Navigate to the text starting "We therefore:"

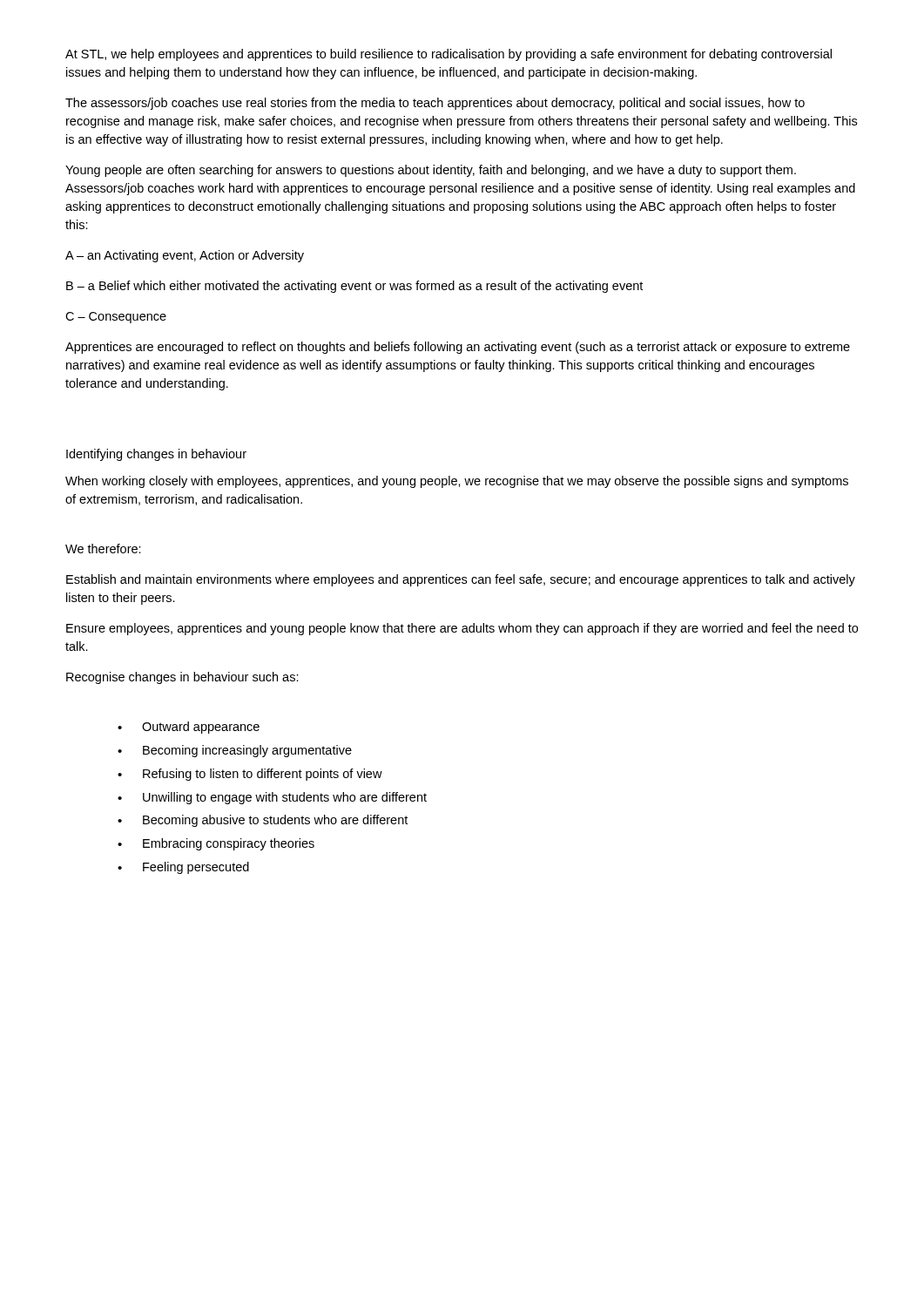tap(103, 549)
